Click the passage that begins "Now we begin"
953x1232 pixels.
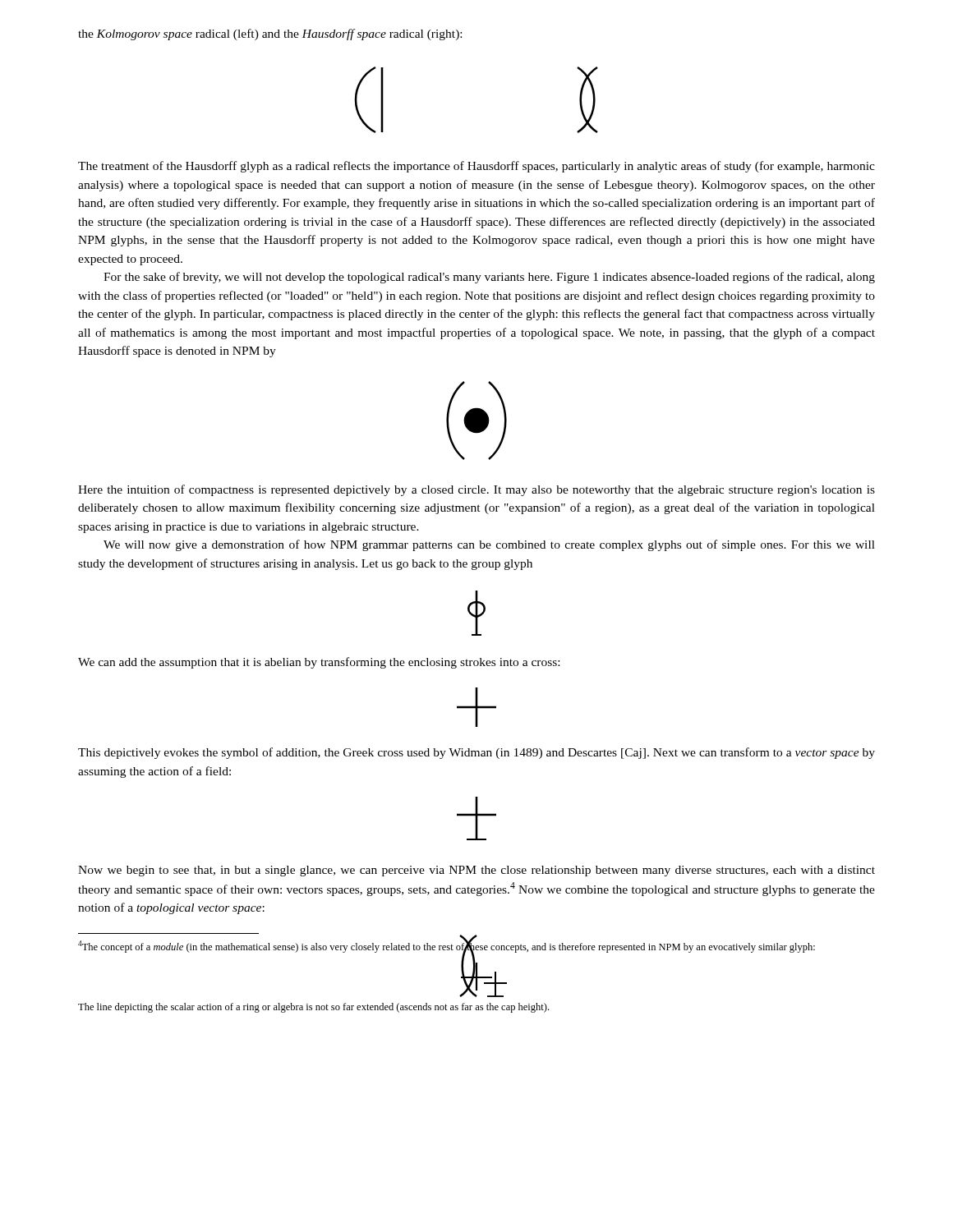[476, 889]
